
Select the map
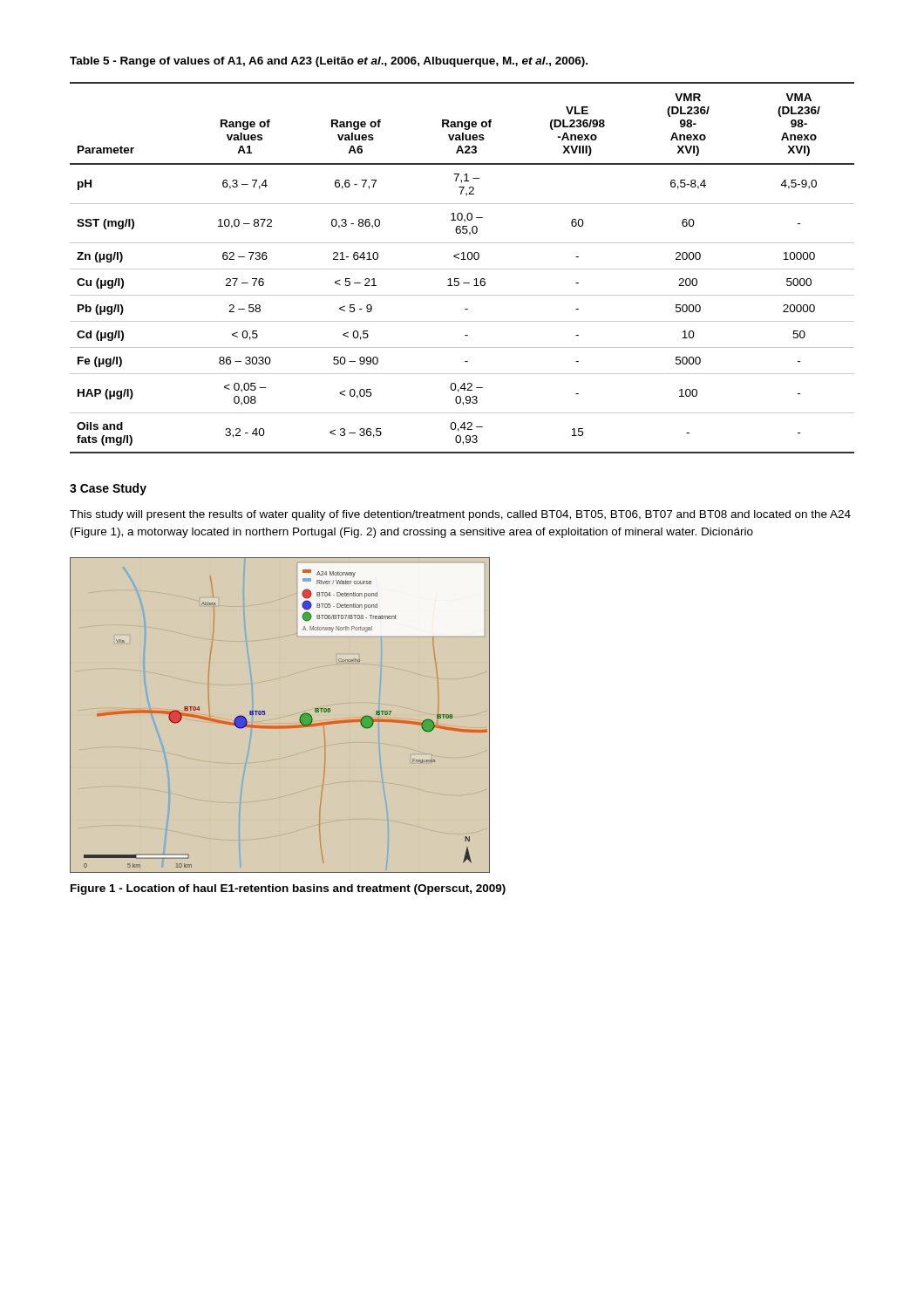coord(462,715)
